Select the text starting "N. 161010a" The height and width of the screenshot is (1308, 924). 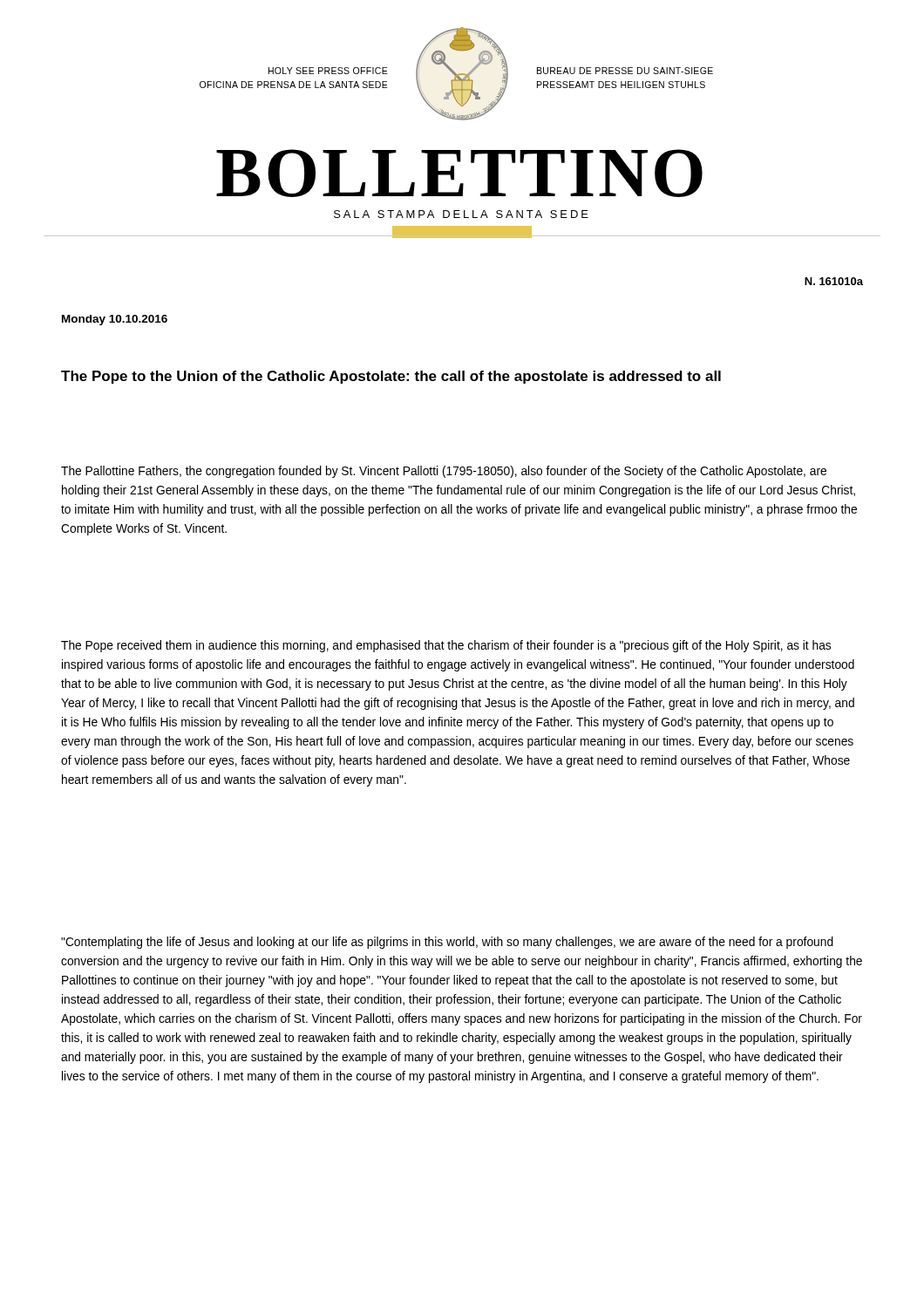[834, 281]
